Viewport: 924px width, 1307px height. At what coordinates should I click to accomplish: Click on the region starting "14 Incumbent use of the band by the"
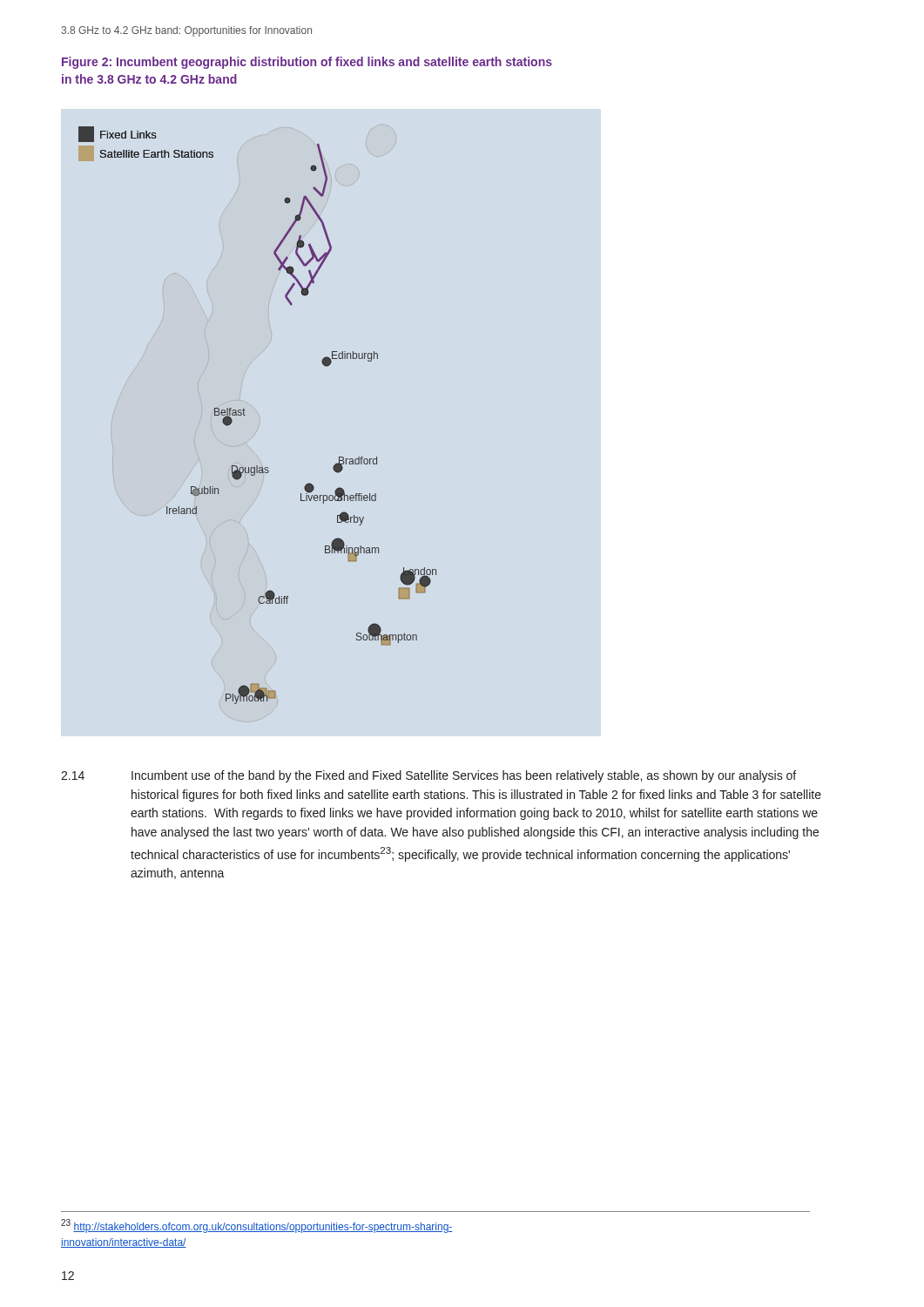pyautogui.click(x=444, y=825)
